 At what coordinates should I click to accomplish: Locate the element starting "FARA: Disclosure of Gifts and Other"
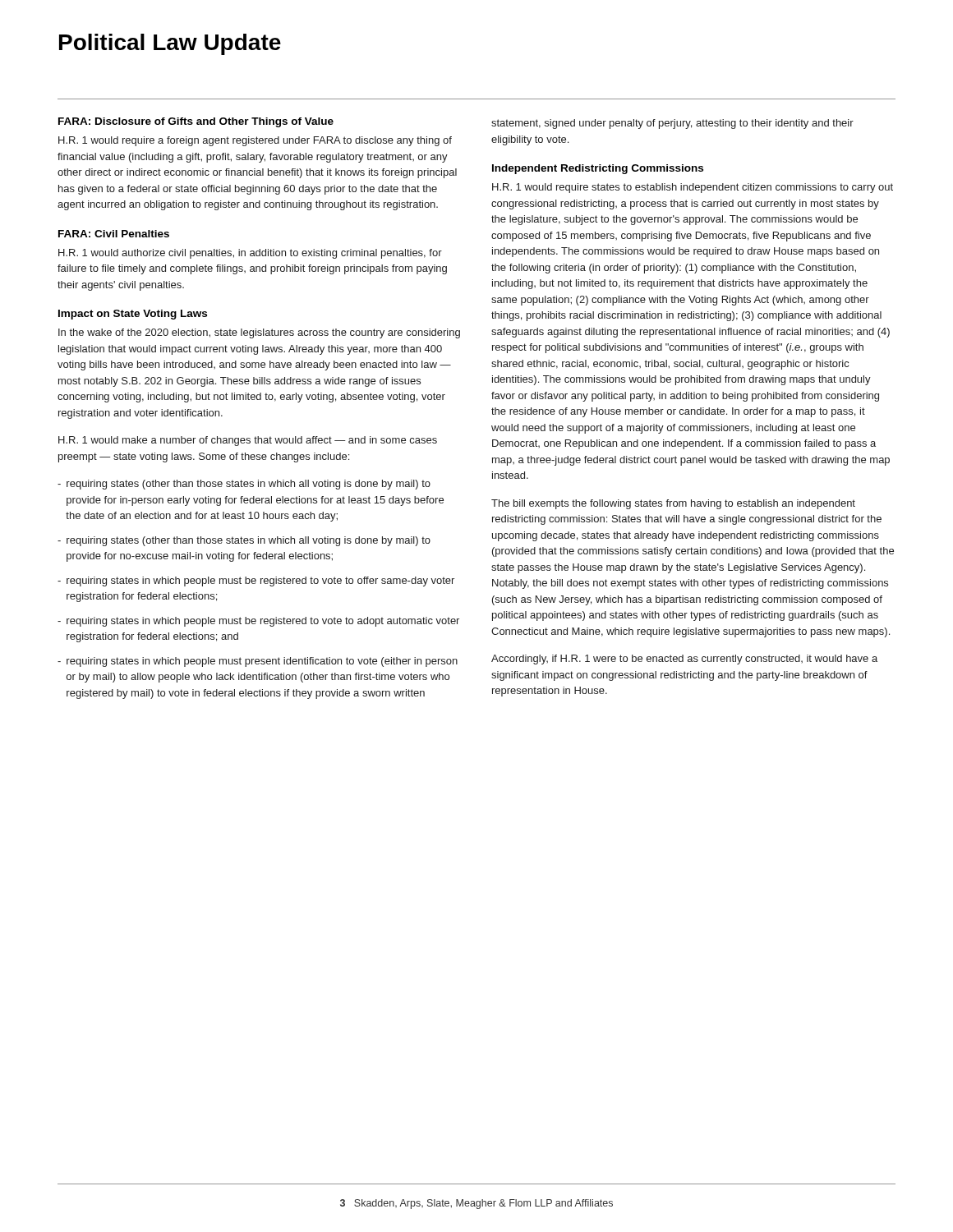[260, 121]
